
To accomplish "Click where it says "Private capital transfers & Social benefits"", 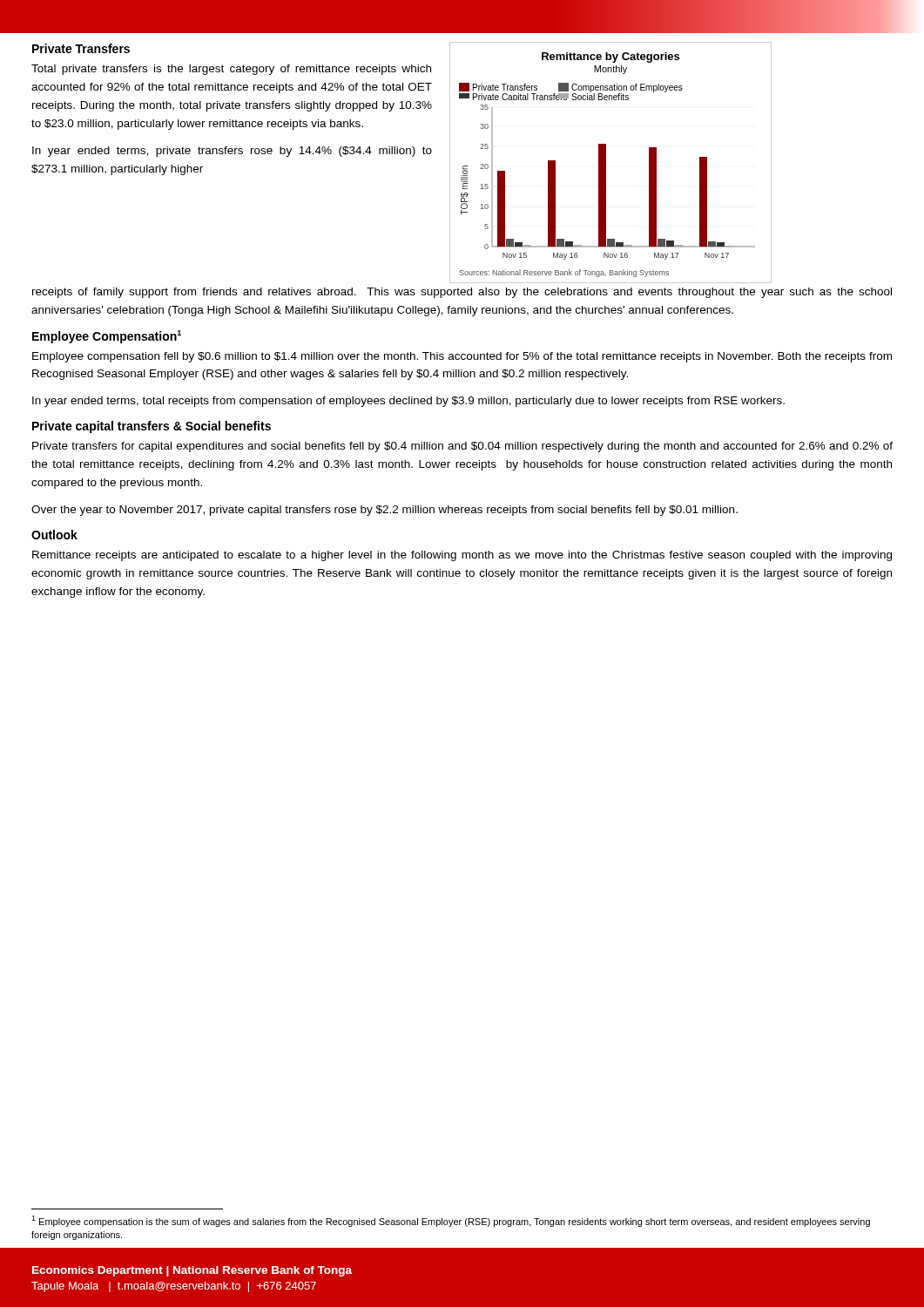I will 151,426.
